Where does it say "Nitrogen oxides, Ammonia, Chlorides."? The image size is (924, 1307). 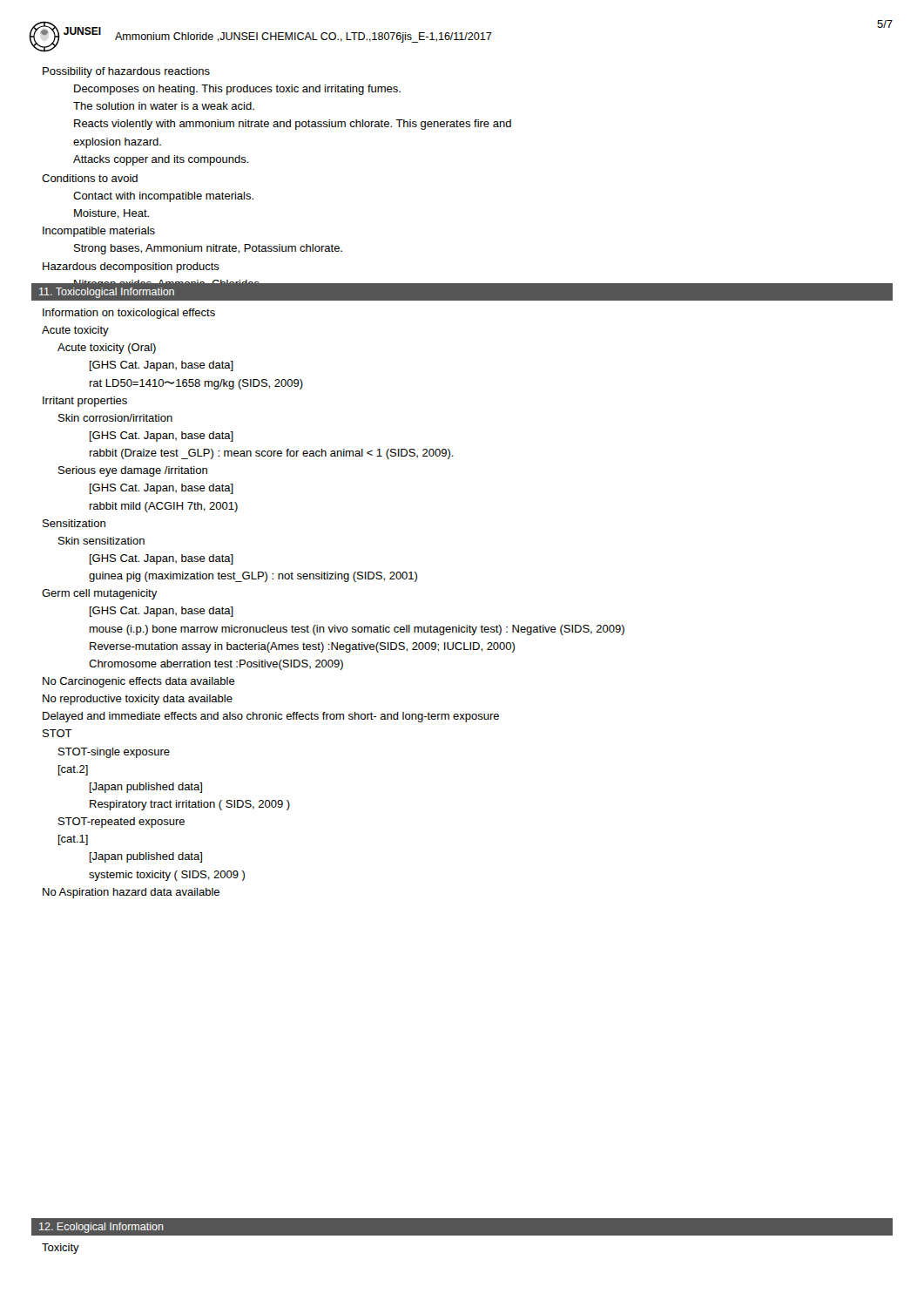[168, 283]
